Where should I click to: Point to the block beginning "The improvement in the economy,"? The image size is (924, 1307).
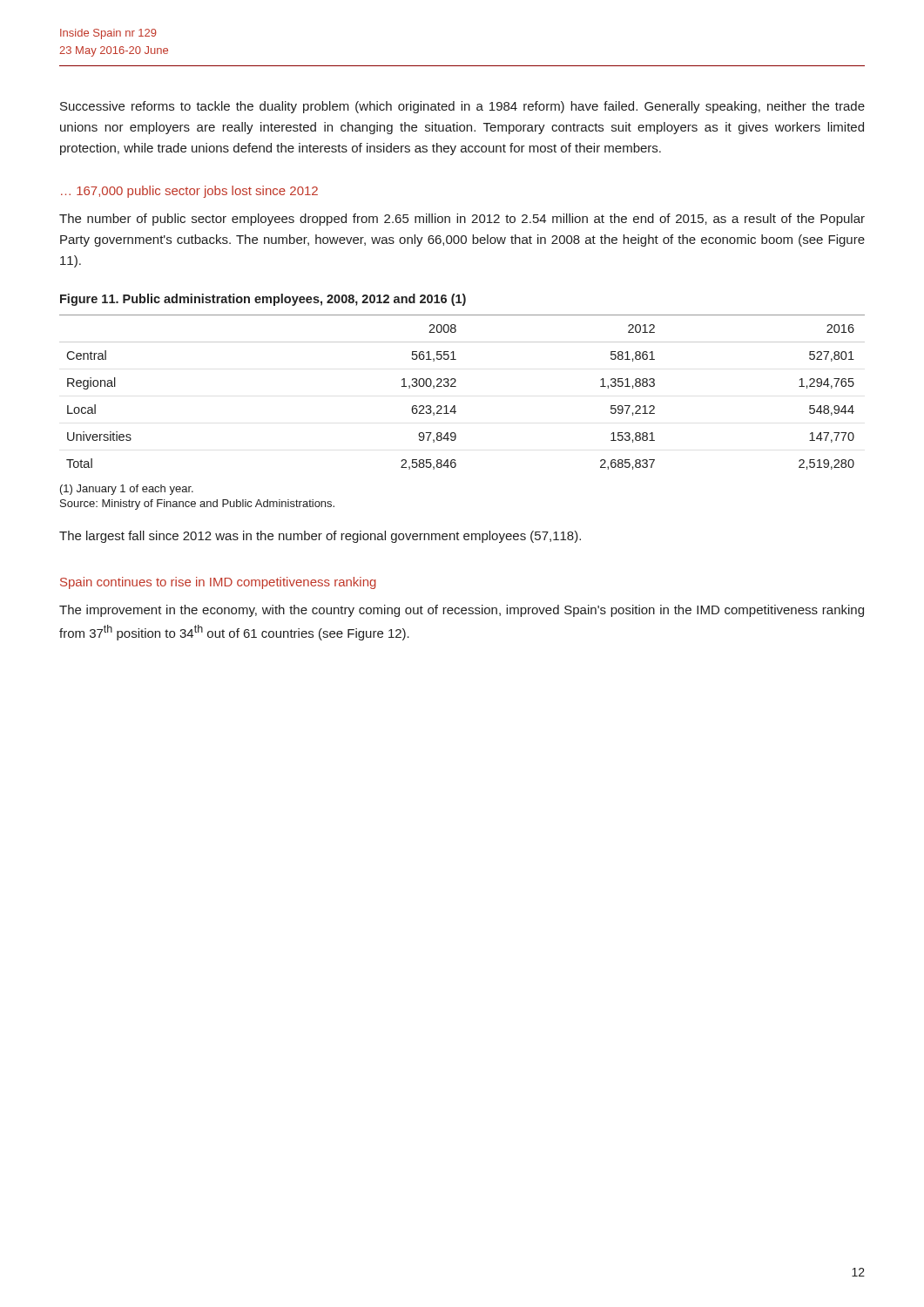462,621
